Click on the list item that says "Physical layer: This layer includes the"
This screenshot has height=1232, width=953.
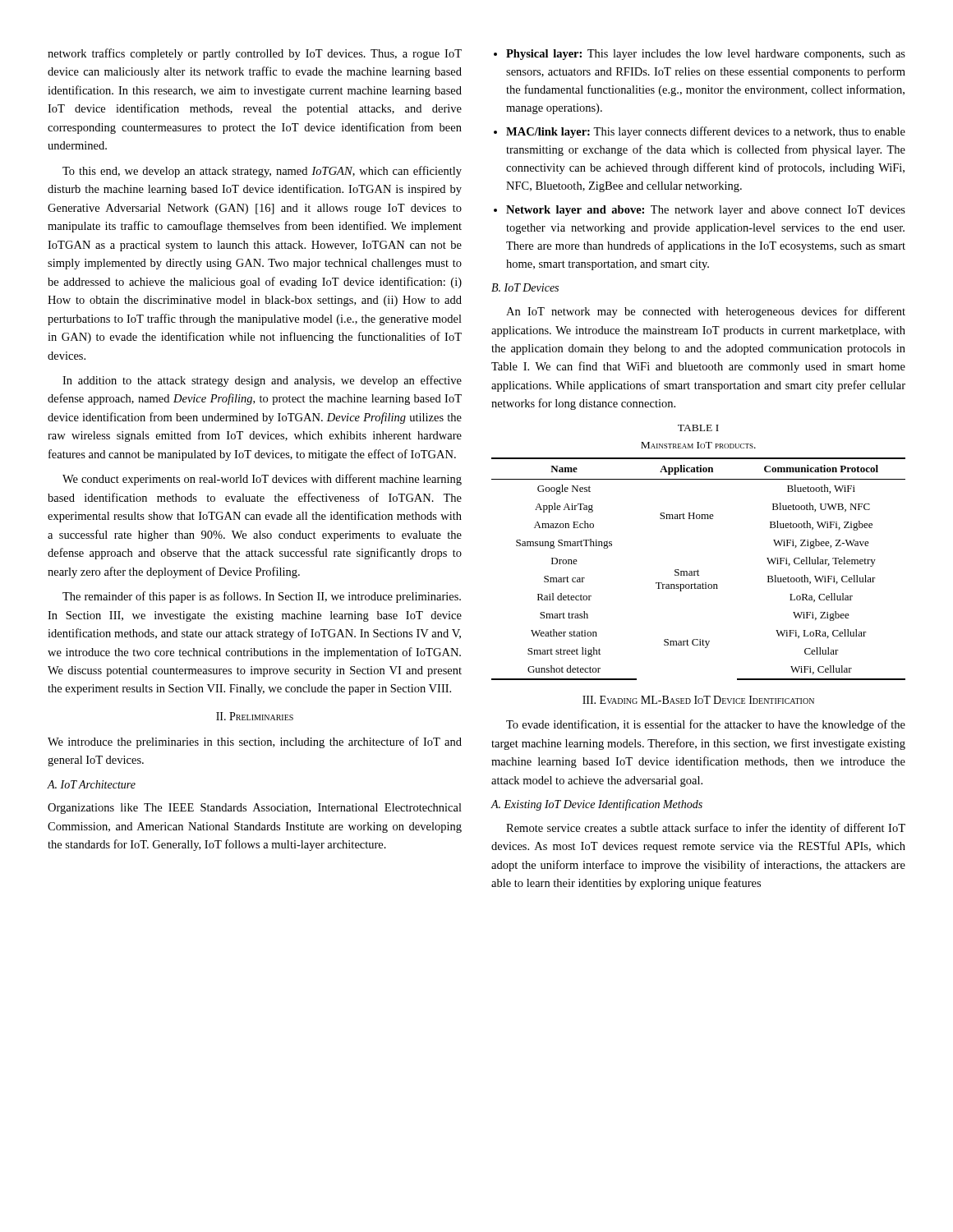[x=706, y=81]
